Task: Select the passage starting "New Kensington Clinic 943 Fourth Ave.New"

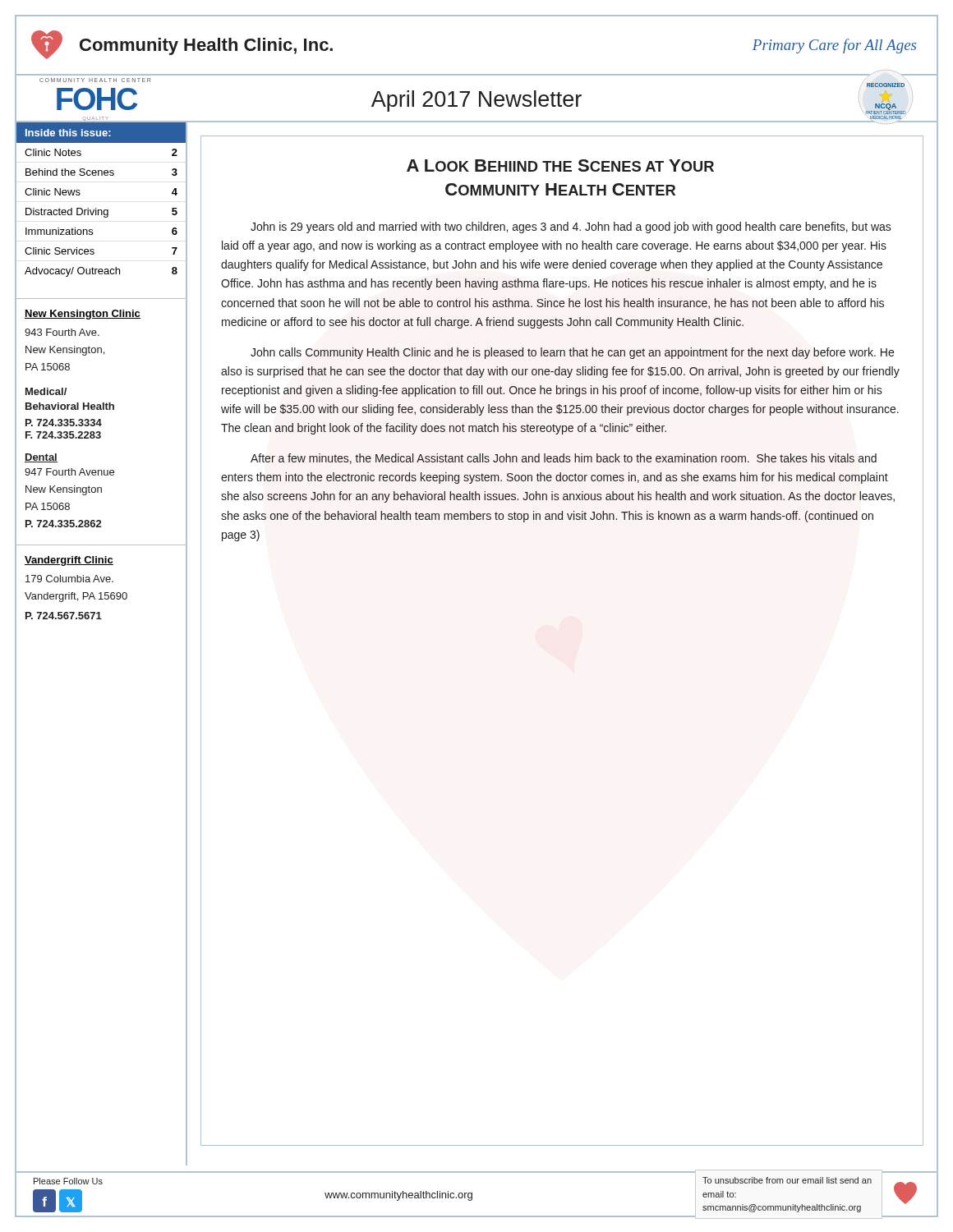Action: coord(101,414)
